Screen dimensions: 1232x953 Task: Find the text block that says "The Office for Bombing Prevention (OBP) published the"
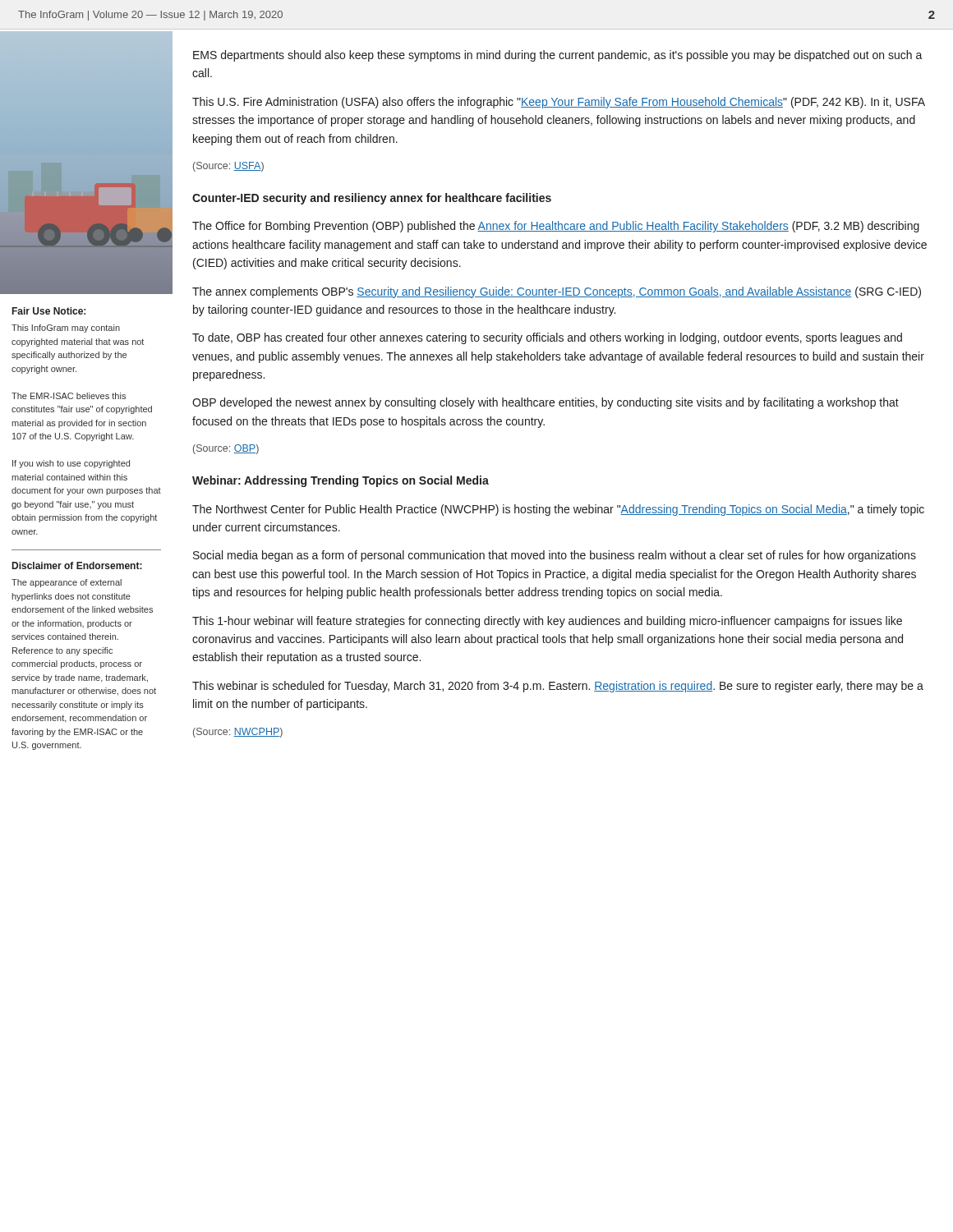560,245
